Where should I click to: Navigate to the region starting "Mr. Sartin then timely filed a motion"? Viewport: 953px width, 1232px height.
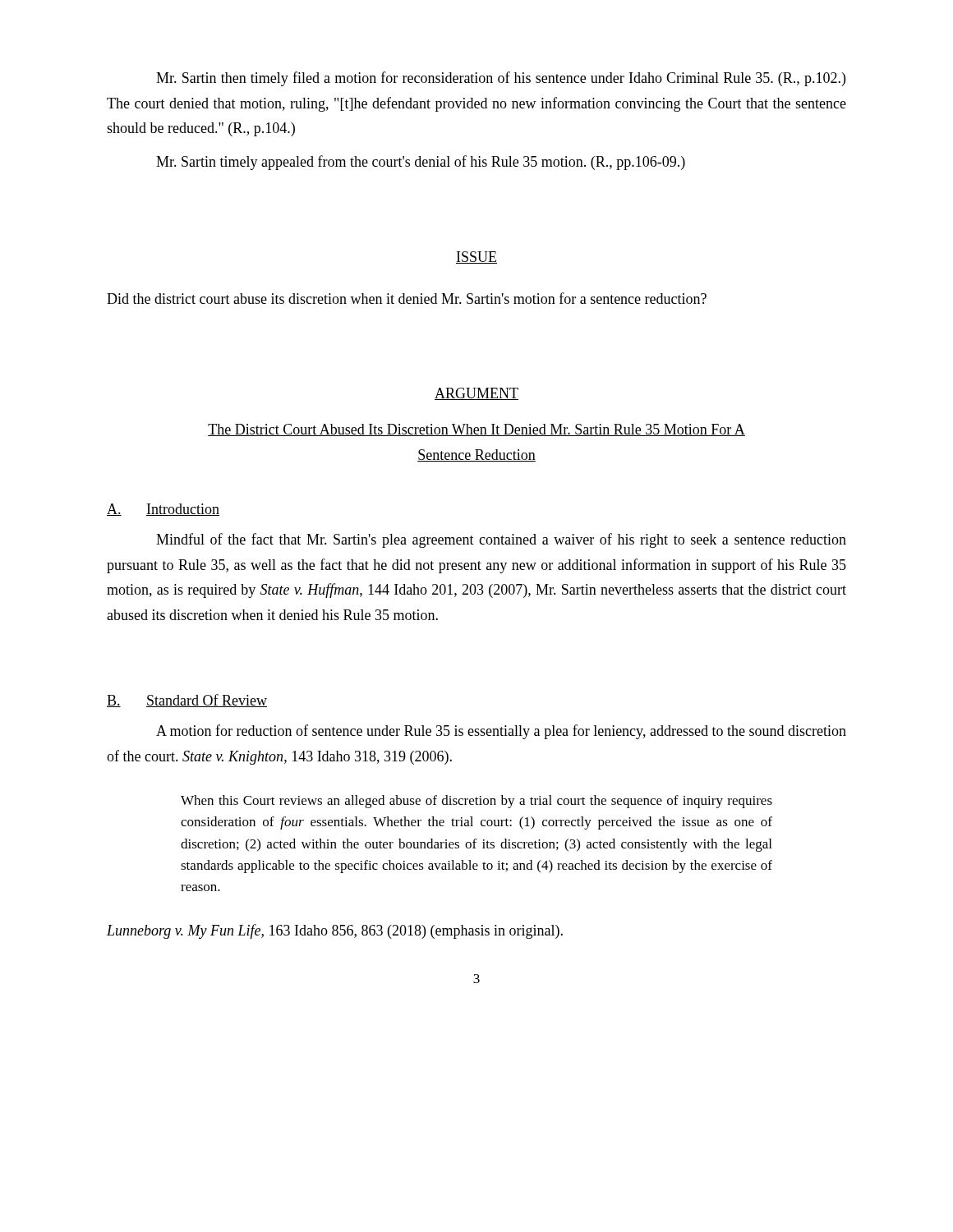(x=476, y=103)
